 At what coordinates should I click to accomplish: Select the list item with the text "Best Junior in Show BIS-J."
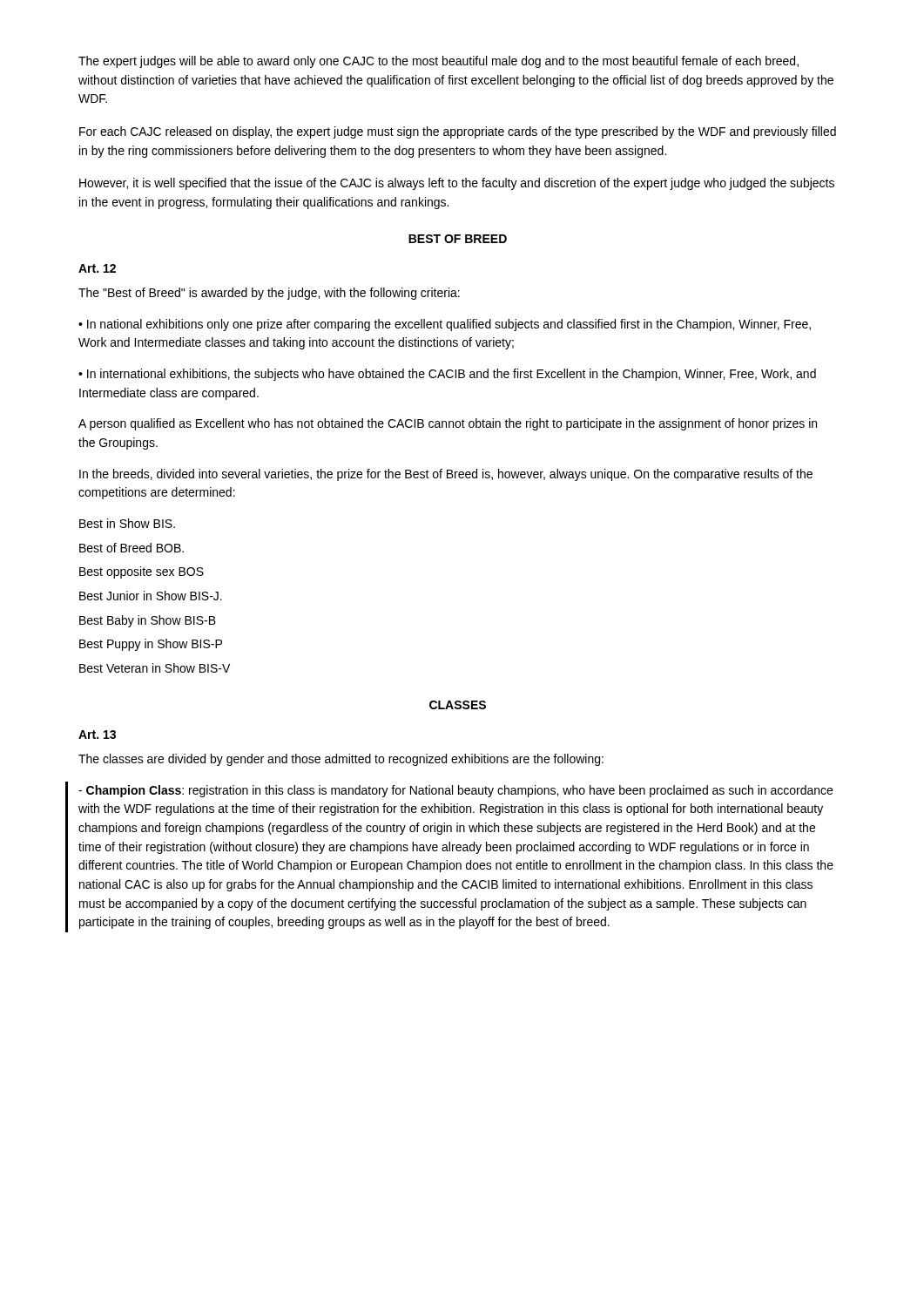(x=151, y=596)
